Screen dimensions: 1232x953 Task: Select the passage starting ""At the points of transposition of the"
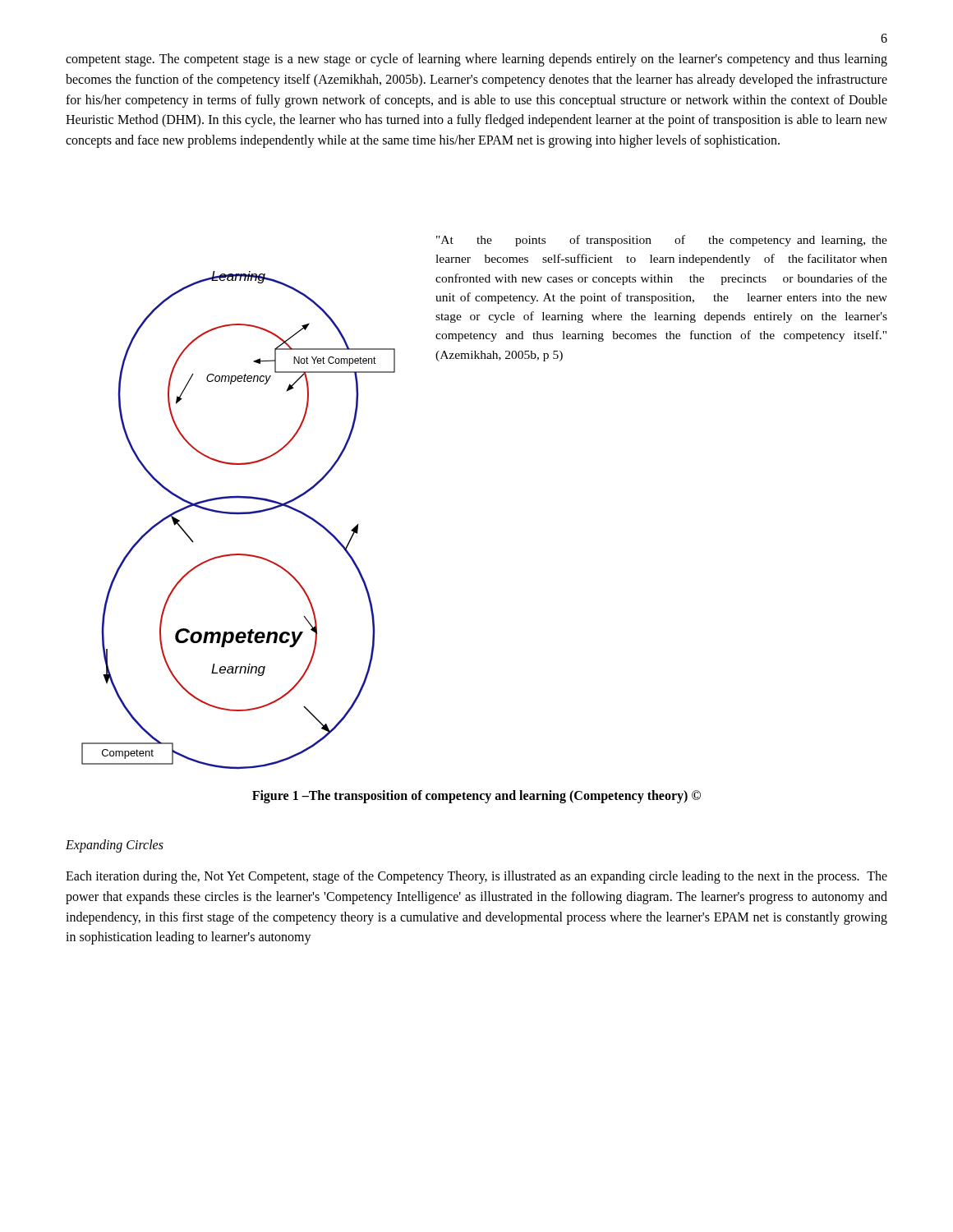(x=661, y=297)
